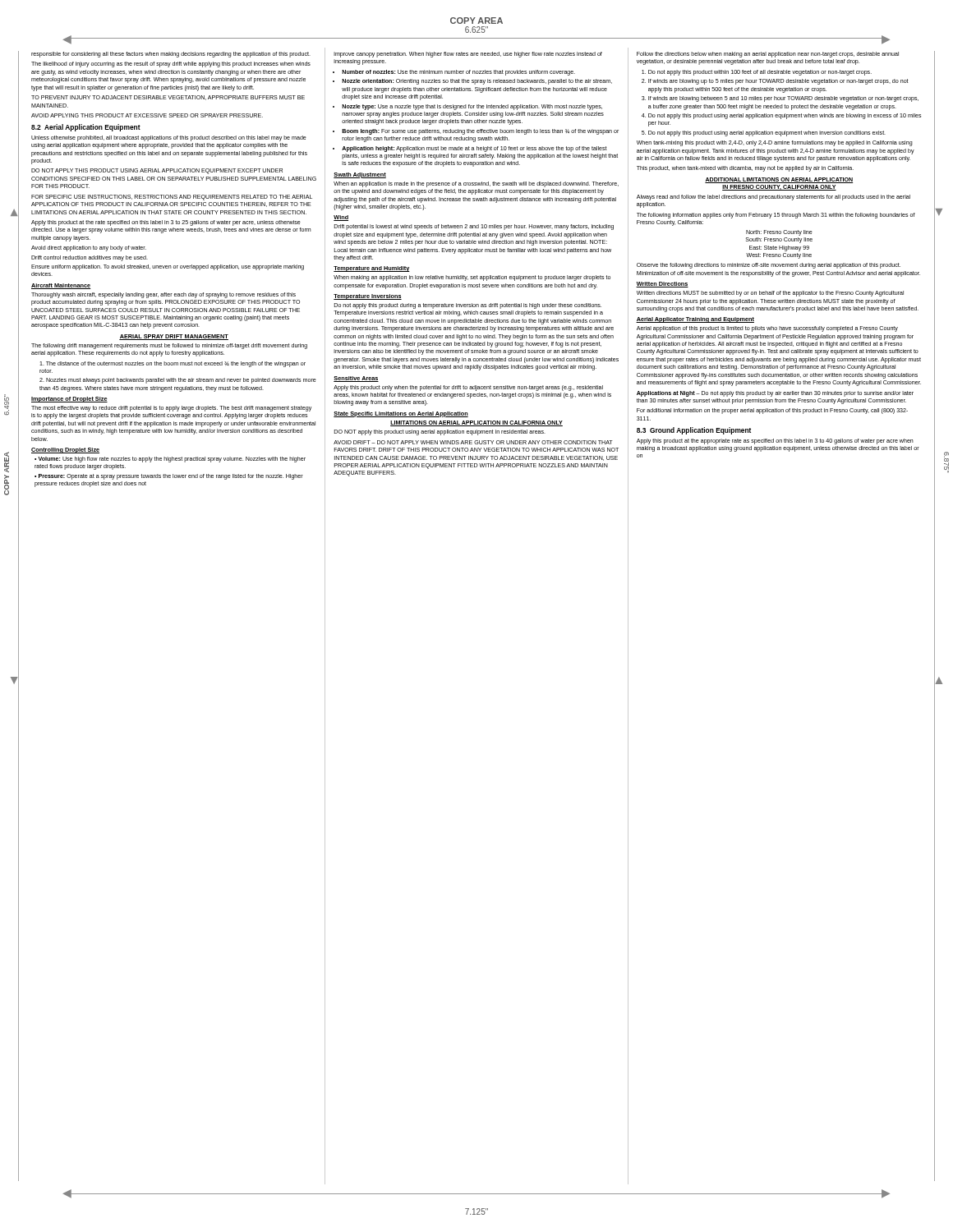Click on the text block that reads "This product, when"
The image size is (953, 1232).
tap(745, 169)
